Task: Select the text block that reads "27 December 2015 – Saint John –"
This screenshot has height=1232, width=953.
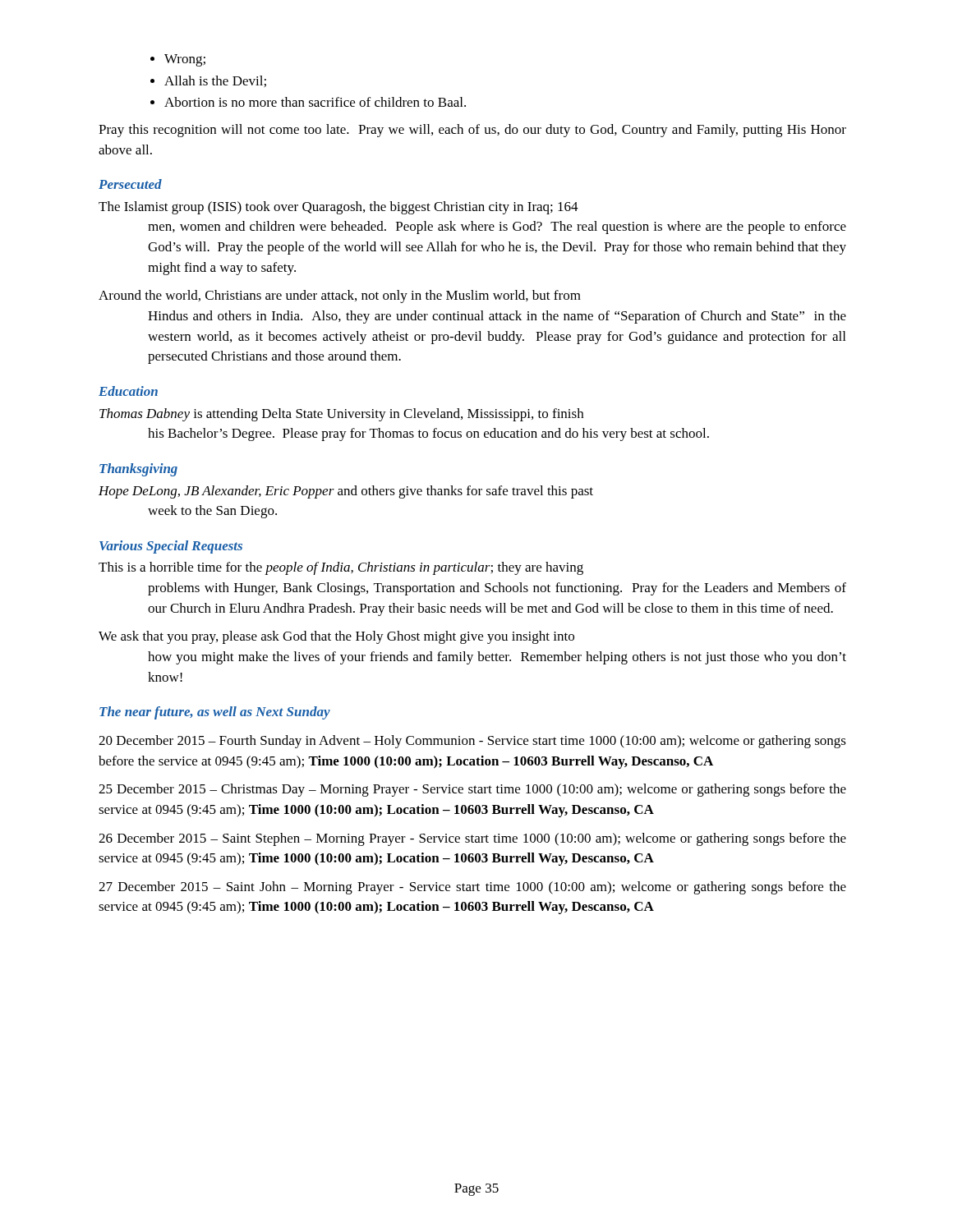Action: 472,897
